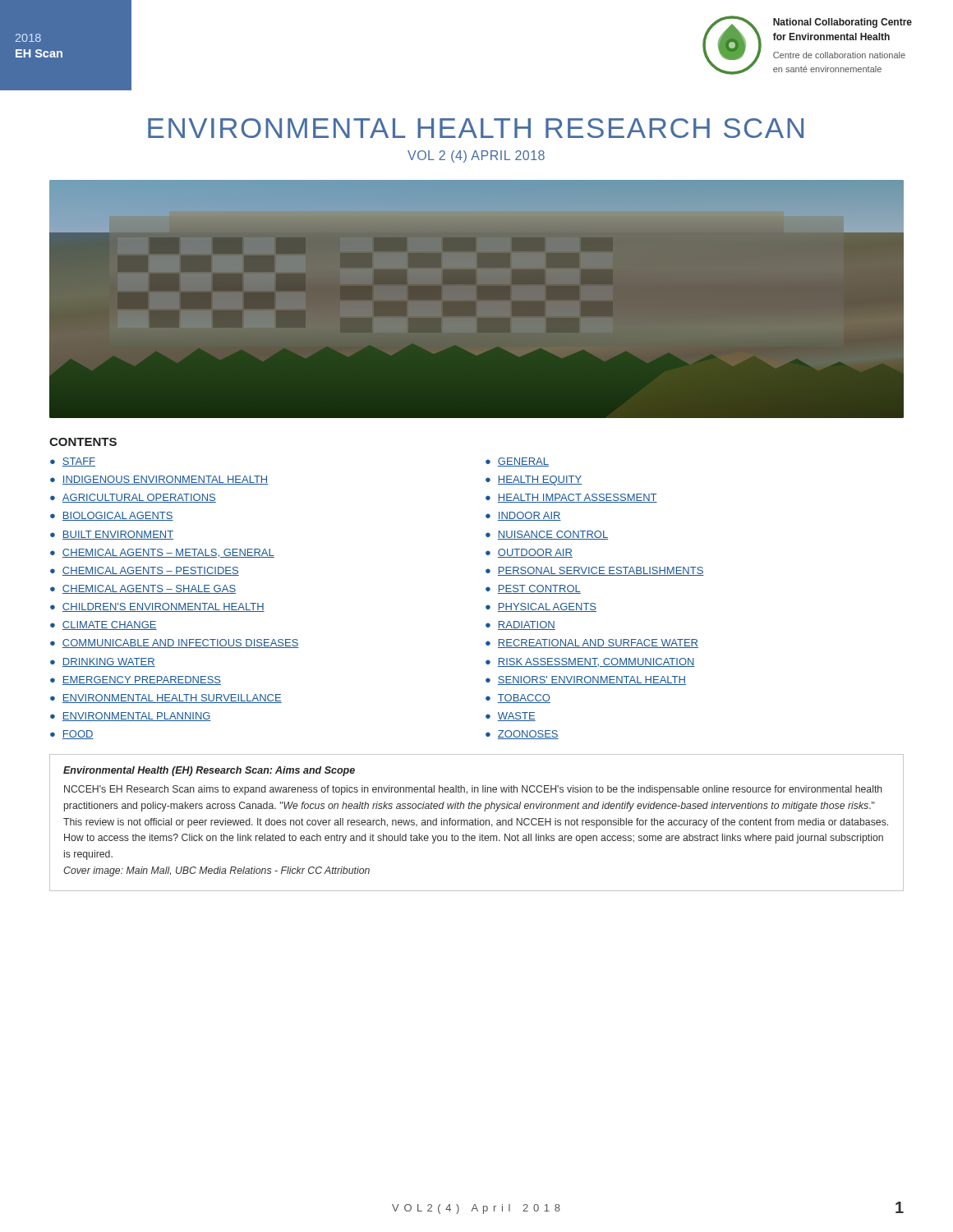The image size is (953, 1232).
Task: Where is the caption that starts "Environmental Health (EH) Research"?
Action: (209, 771)
